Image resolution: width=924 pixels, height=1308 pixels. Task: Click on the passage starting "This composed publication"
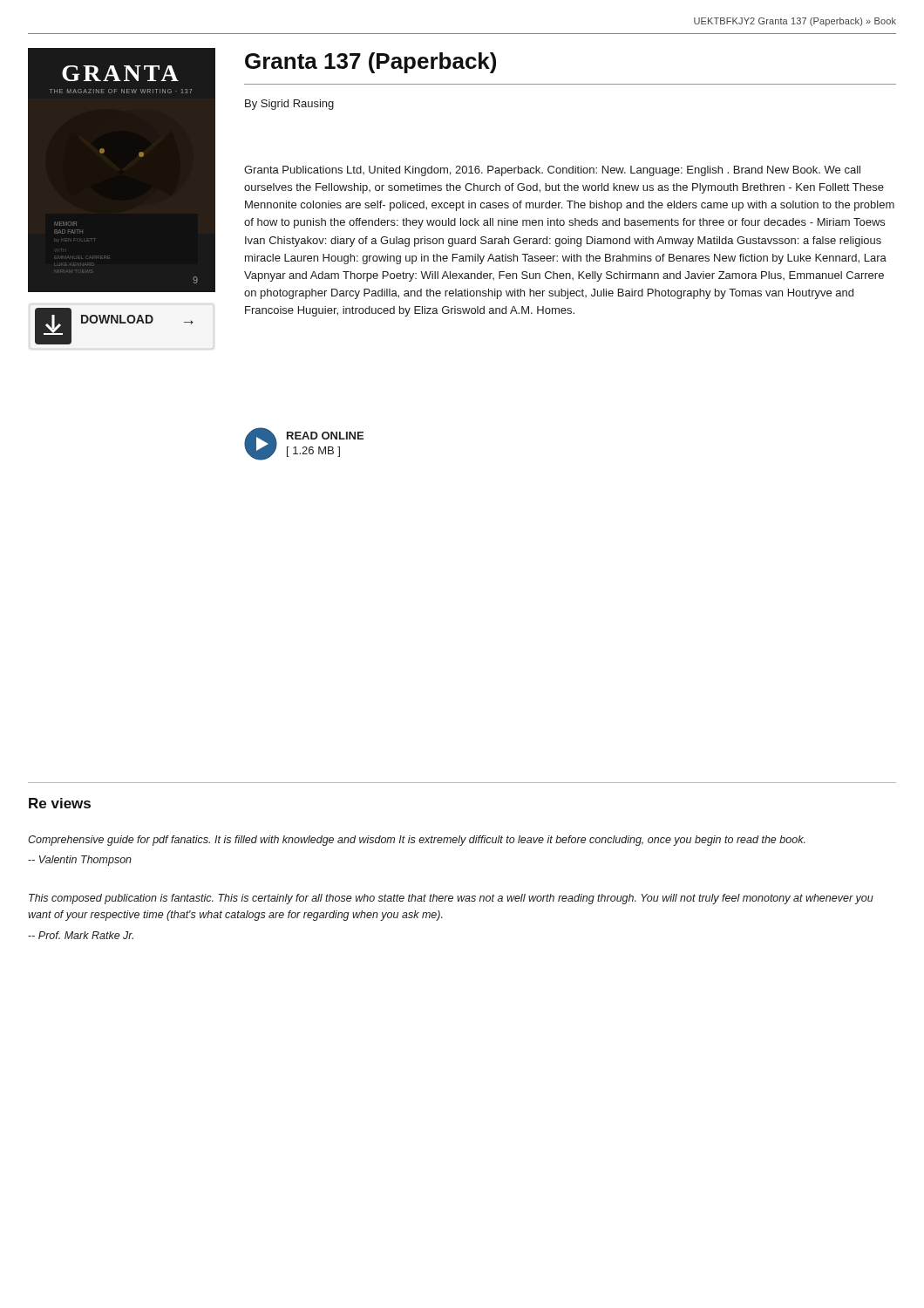pos(451,907)
